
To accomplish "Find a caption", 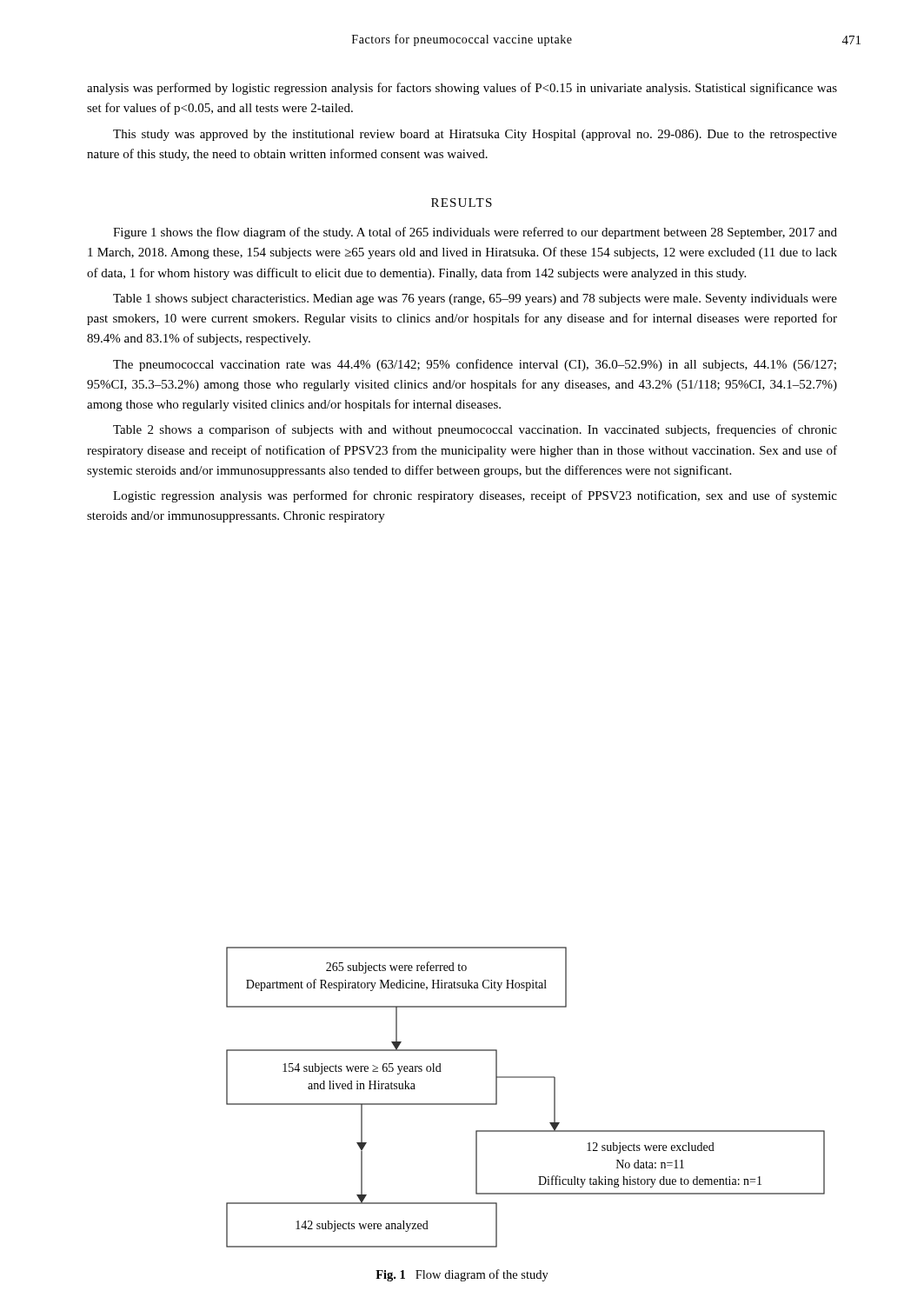I will pyautogui.click(x=462, y=1274).
